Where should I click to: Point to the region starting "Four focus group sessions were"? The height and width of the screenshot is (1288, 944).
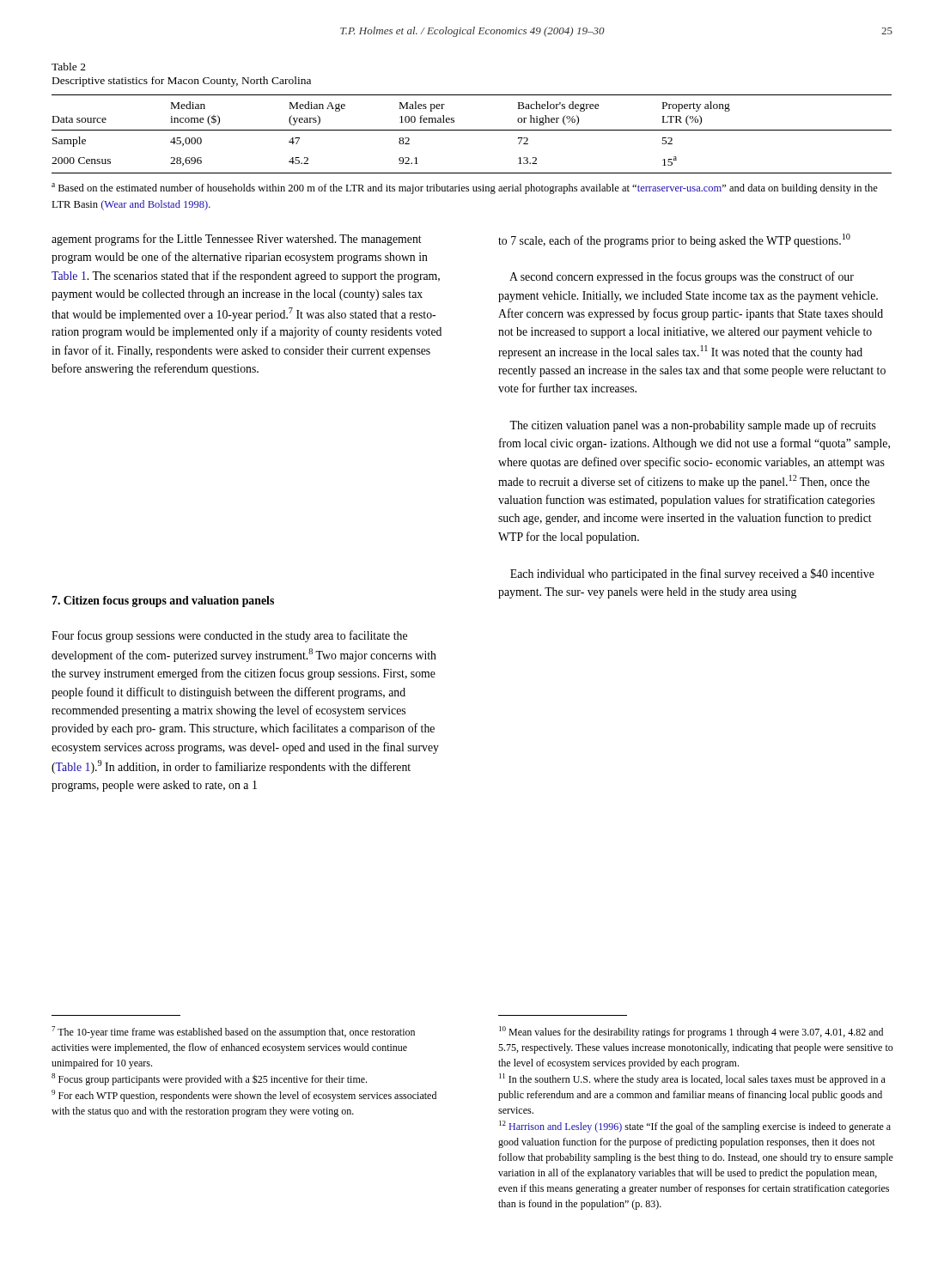(245, 711)
